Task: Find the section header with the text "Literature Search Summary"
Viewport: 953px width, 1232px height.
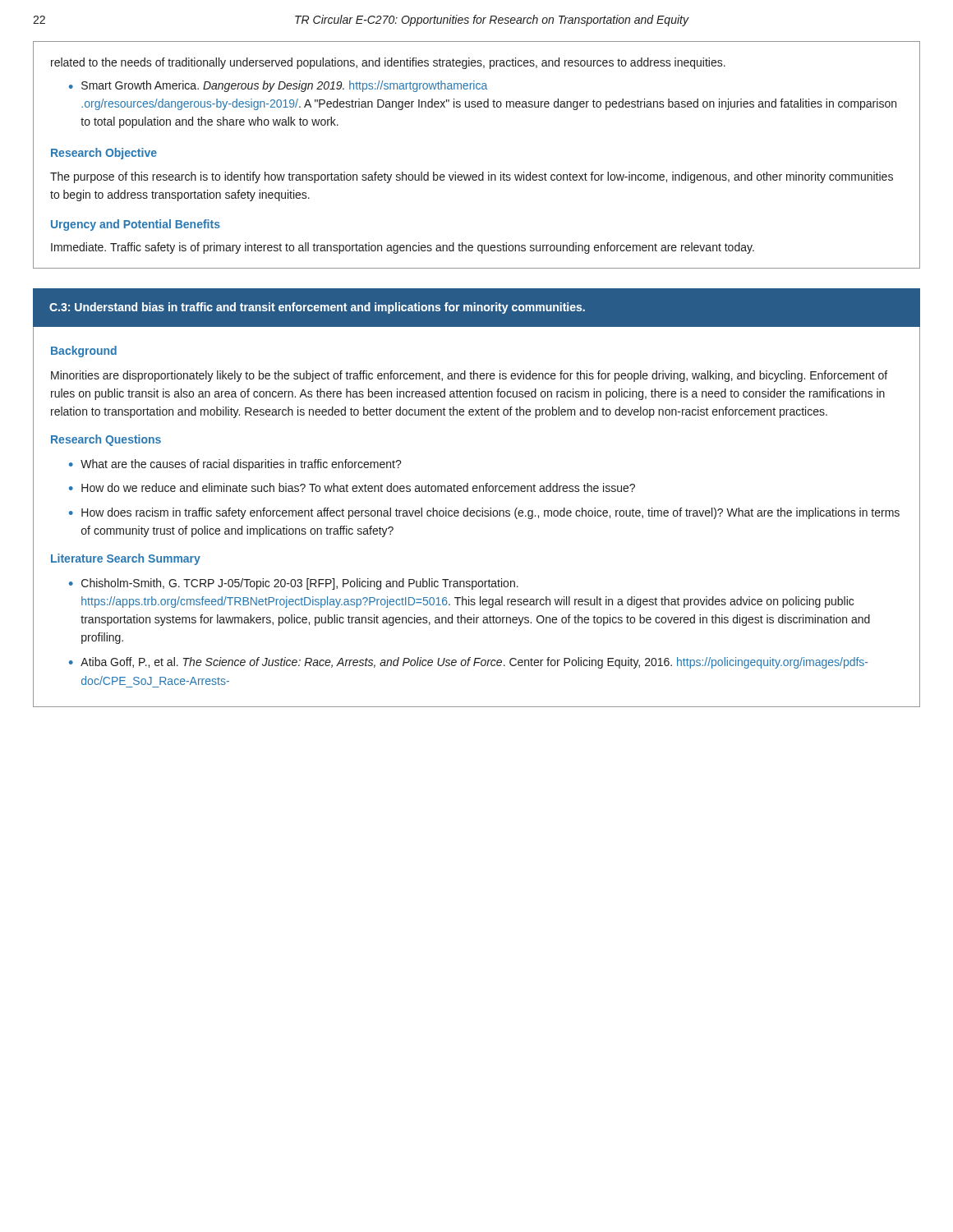Action: 125,558
